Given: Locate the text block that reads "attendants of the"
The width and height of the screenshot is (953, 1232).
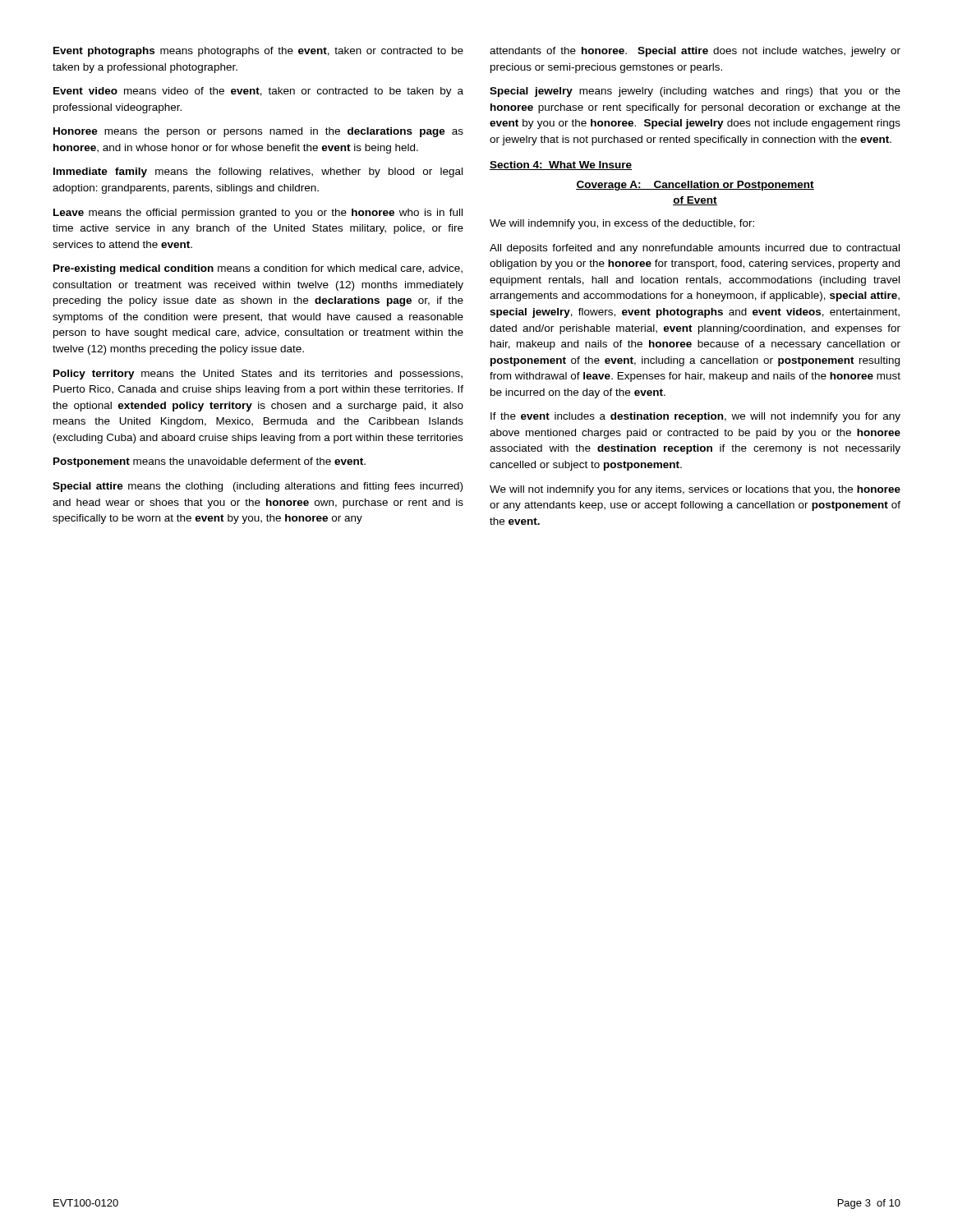Looking at the screenshot, I should click(695, 59).
